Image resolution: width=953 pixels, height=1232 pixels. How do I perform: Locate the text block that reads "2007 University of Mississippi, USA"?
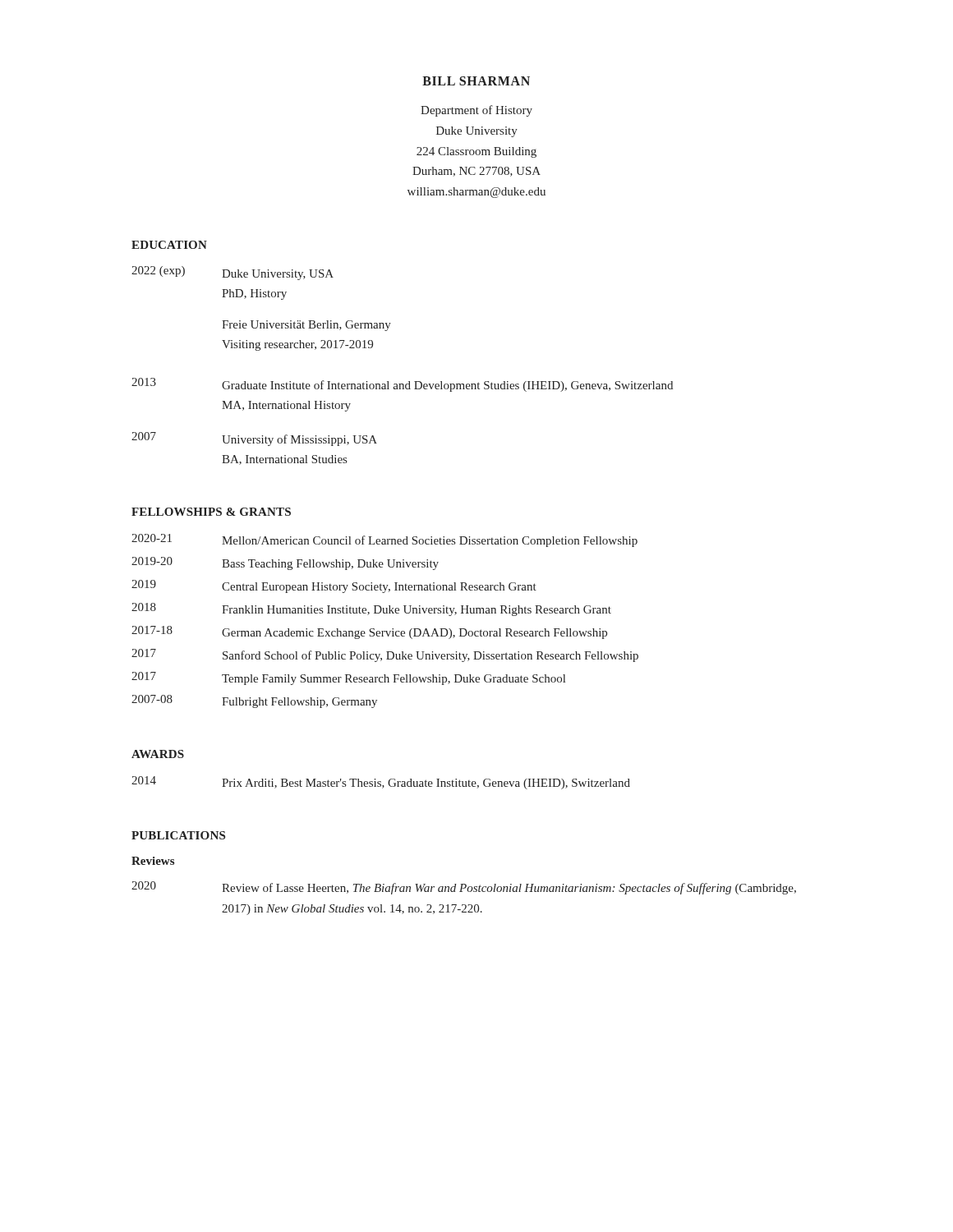coord(254,439)
